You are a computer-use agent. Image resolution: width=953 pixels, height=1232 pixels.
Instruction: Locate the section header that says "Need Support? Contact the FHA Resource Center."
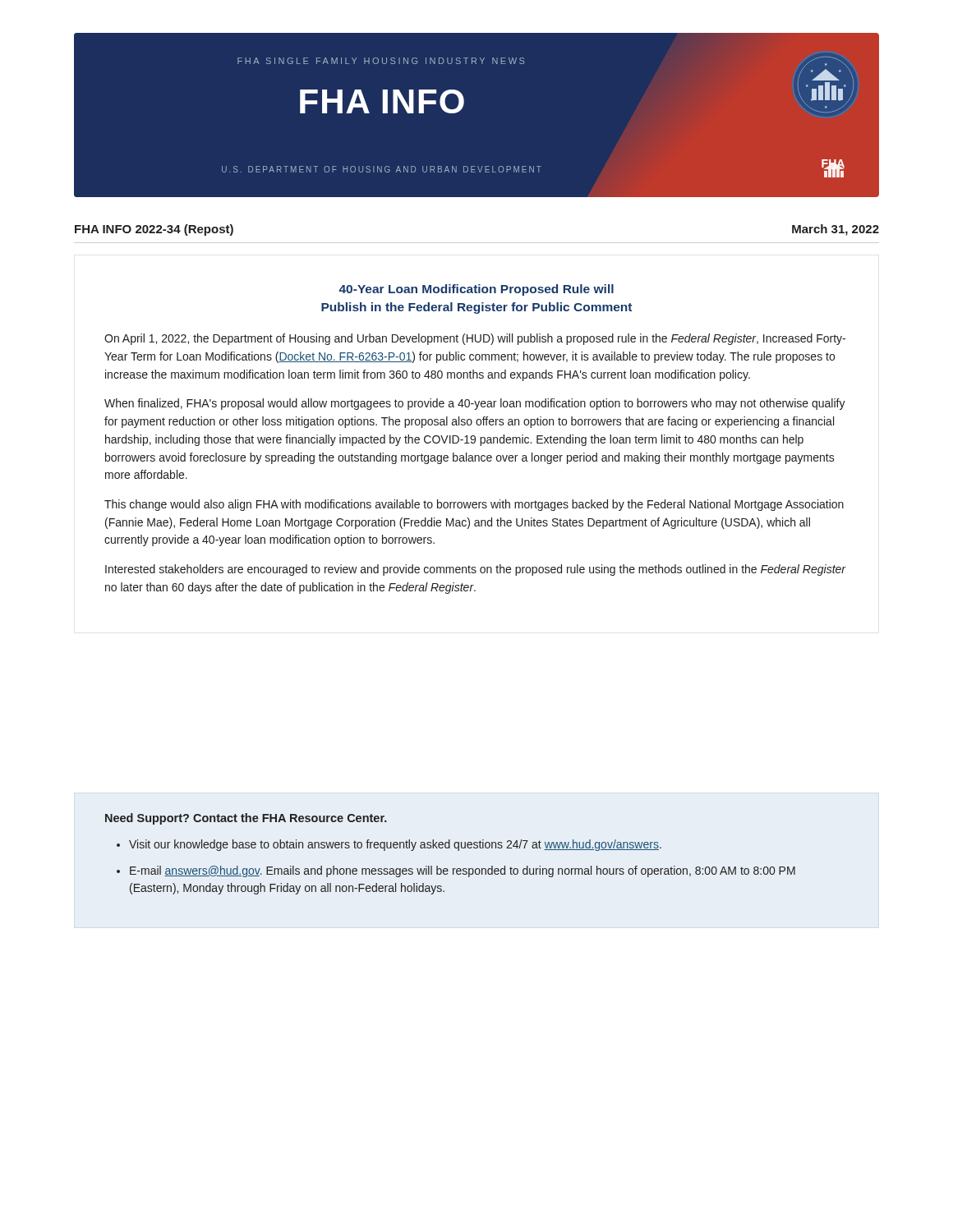point(246,818)
